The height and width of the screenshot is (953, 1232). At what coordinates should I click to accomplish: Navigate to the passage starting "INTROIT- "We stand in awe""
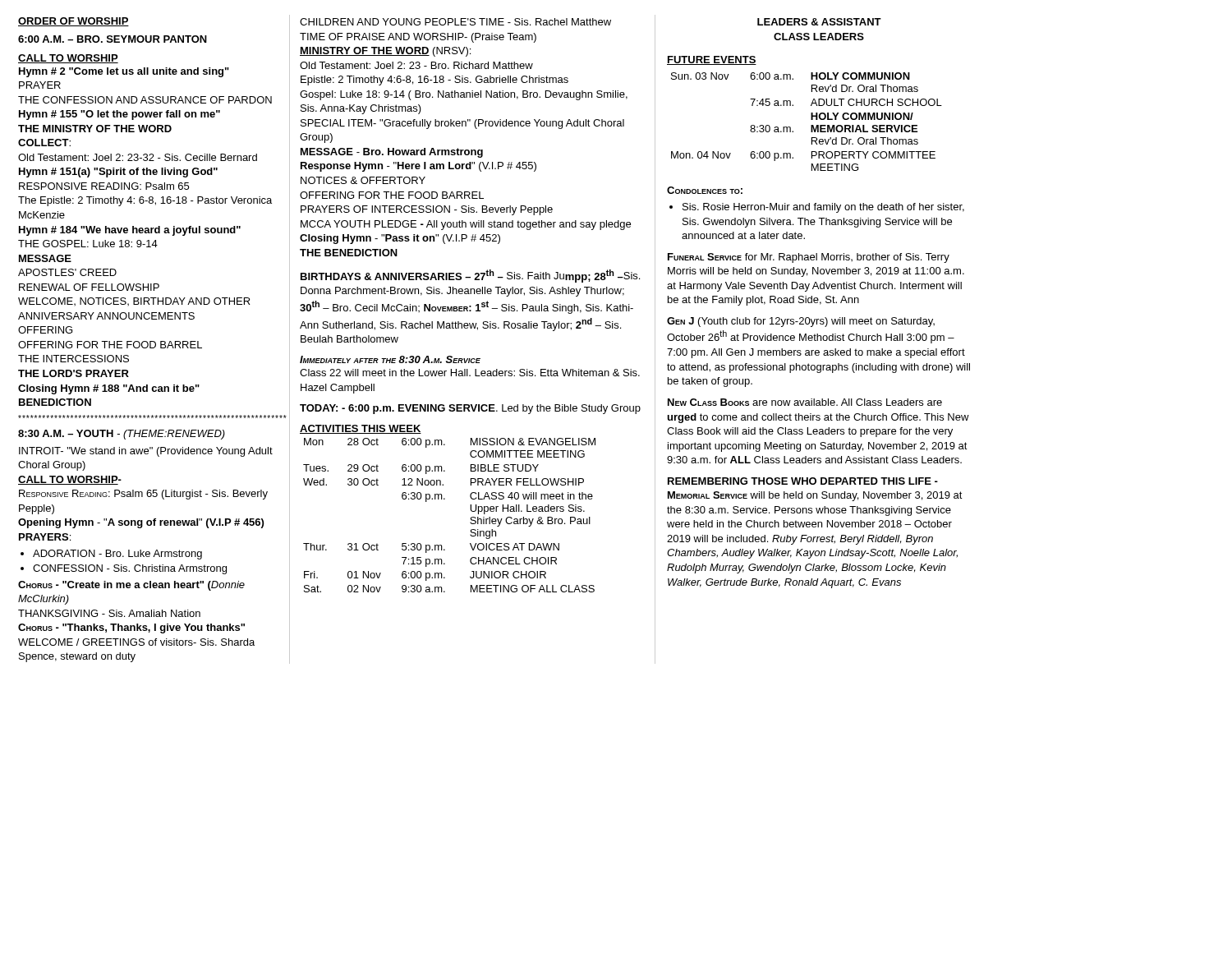coord(150,554)
